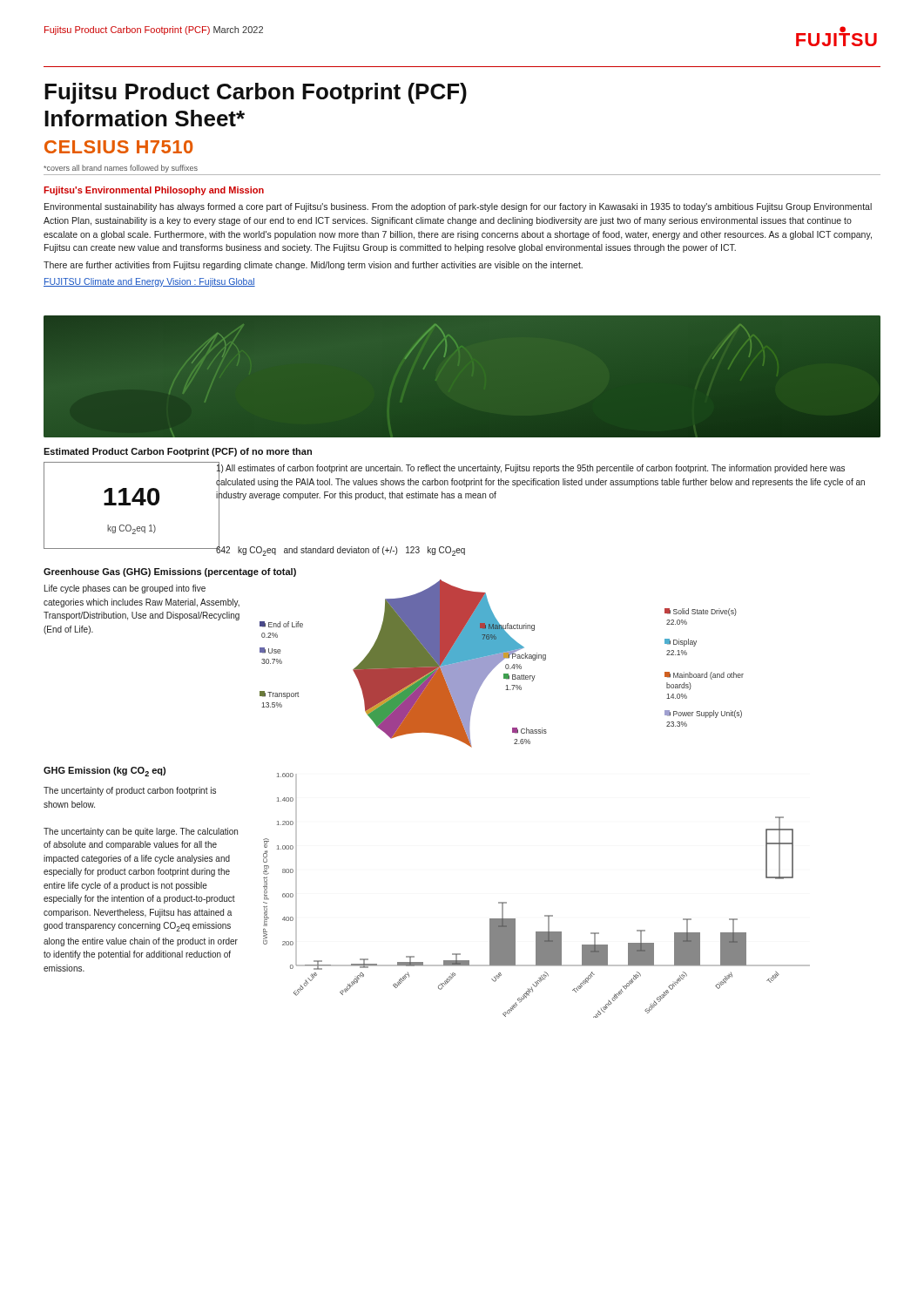Locate the passage starting "FUJITSU Climate and Energy Vision :"
Image resolution: width=924 pixels, height=1307 pixels.
pyautogui.click(x=149, y=281)
